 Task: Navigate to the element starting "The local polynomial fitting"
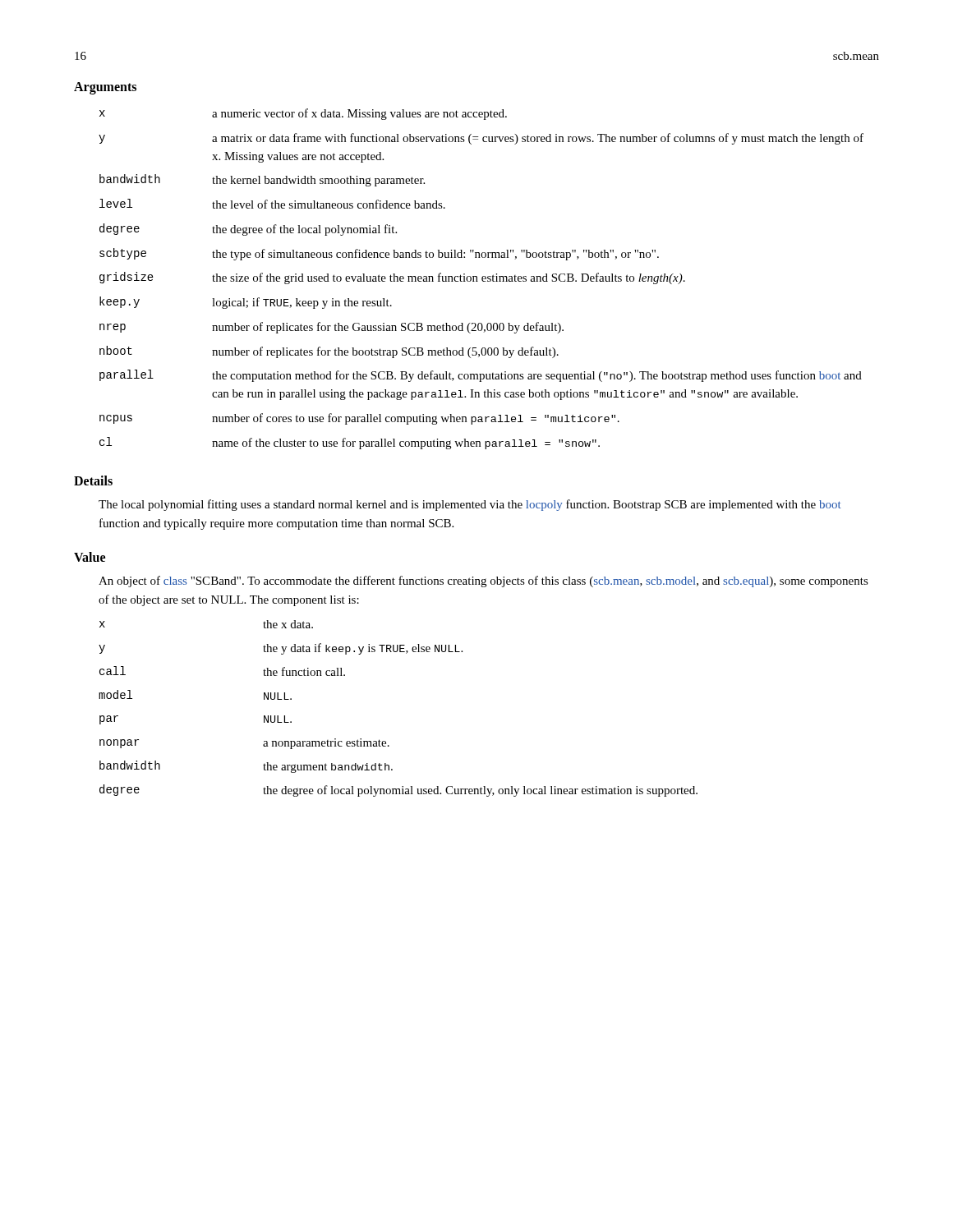[470, 514]
